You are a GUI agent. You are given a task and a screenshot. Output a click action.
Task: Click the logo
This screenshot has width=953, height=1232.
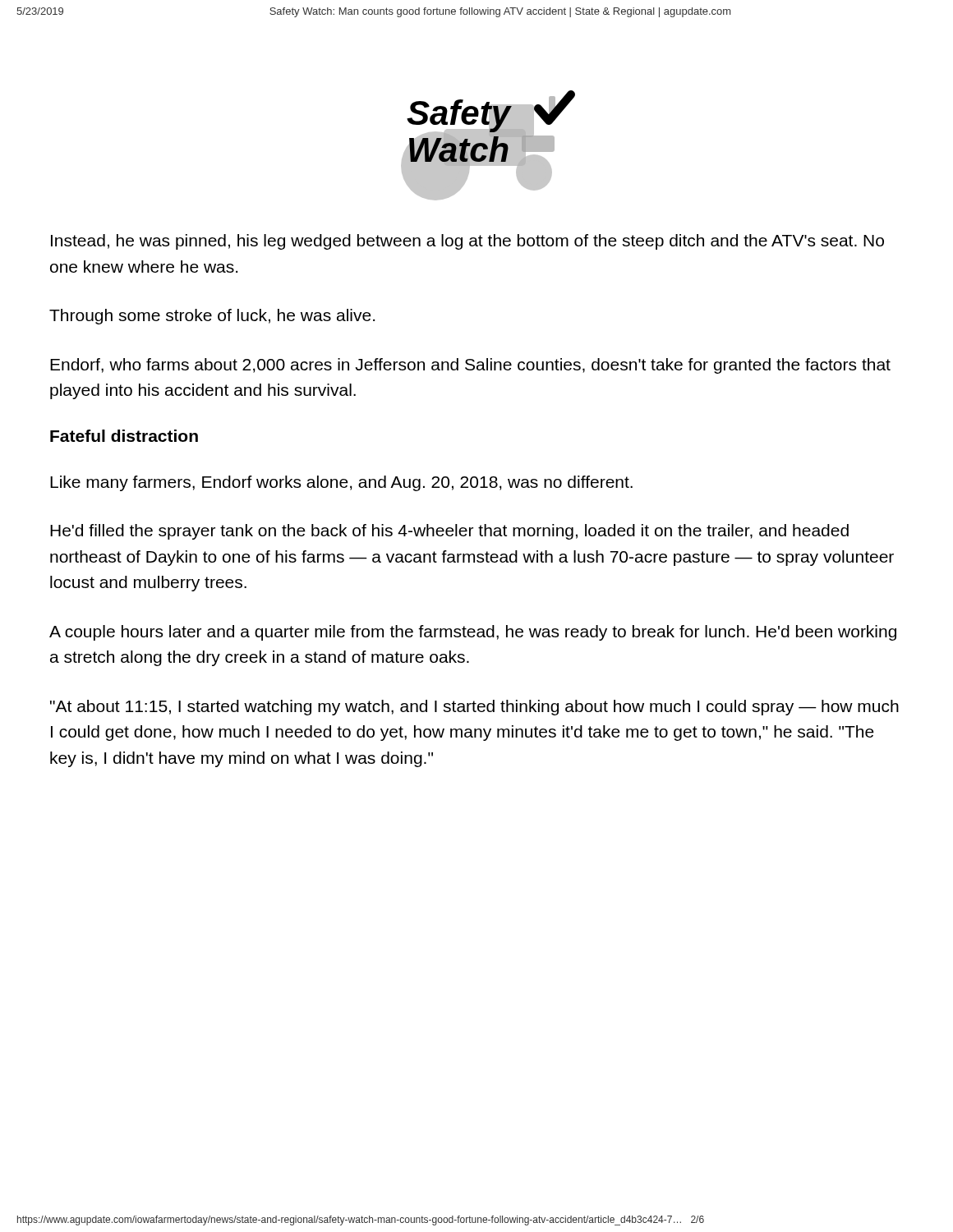pyautogui.click(x=476, y=121)
